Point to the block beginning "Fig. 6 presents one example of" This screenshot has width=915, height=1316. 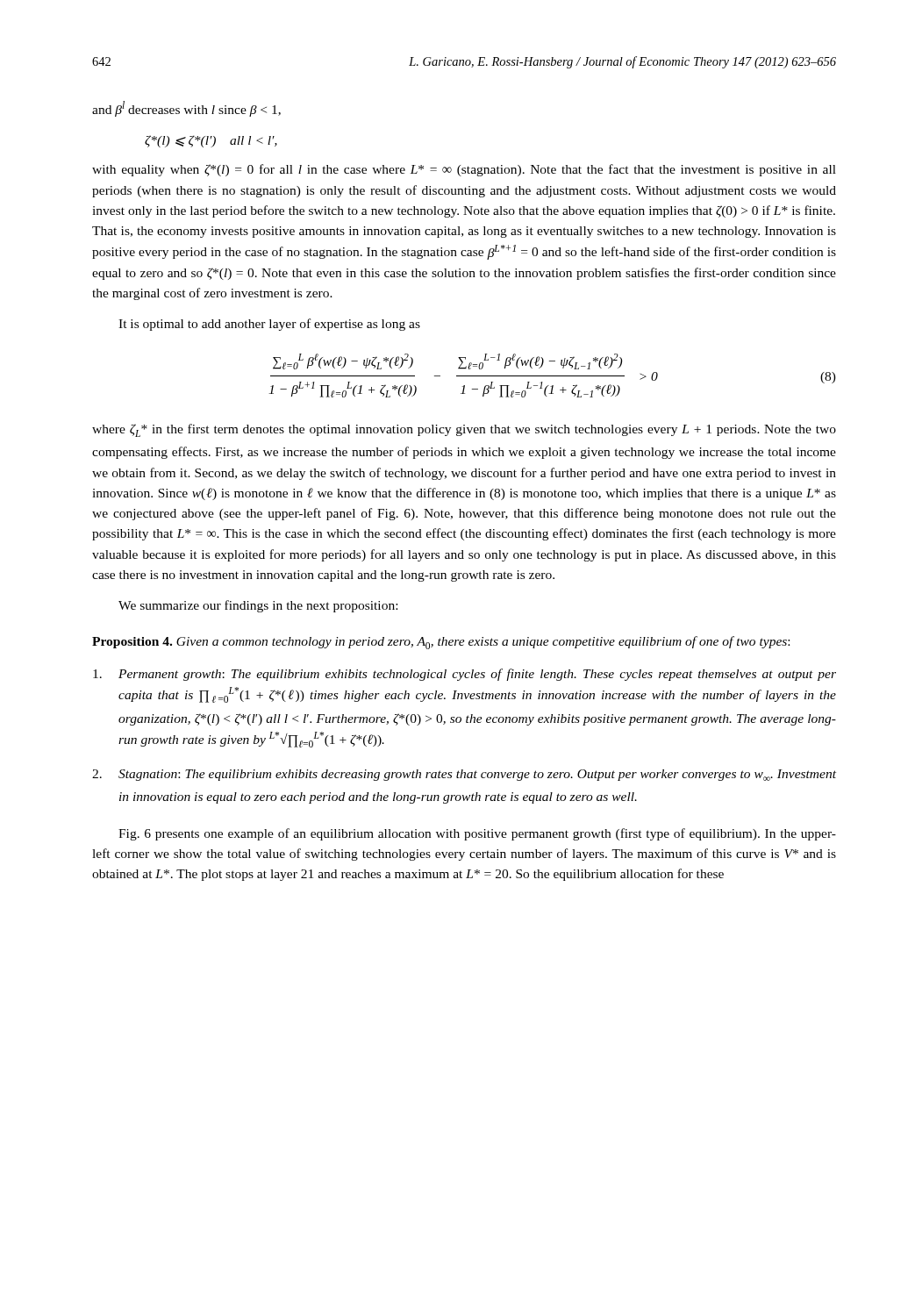pyautogui.click(x=464, y=853)
